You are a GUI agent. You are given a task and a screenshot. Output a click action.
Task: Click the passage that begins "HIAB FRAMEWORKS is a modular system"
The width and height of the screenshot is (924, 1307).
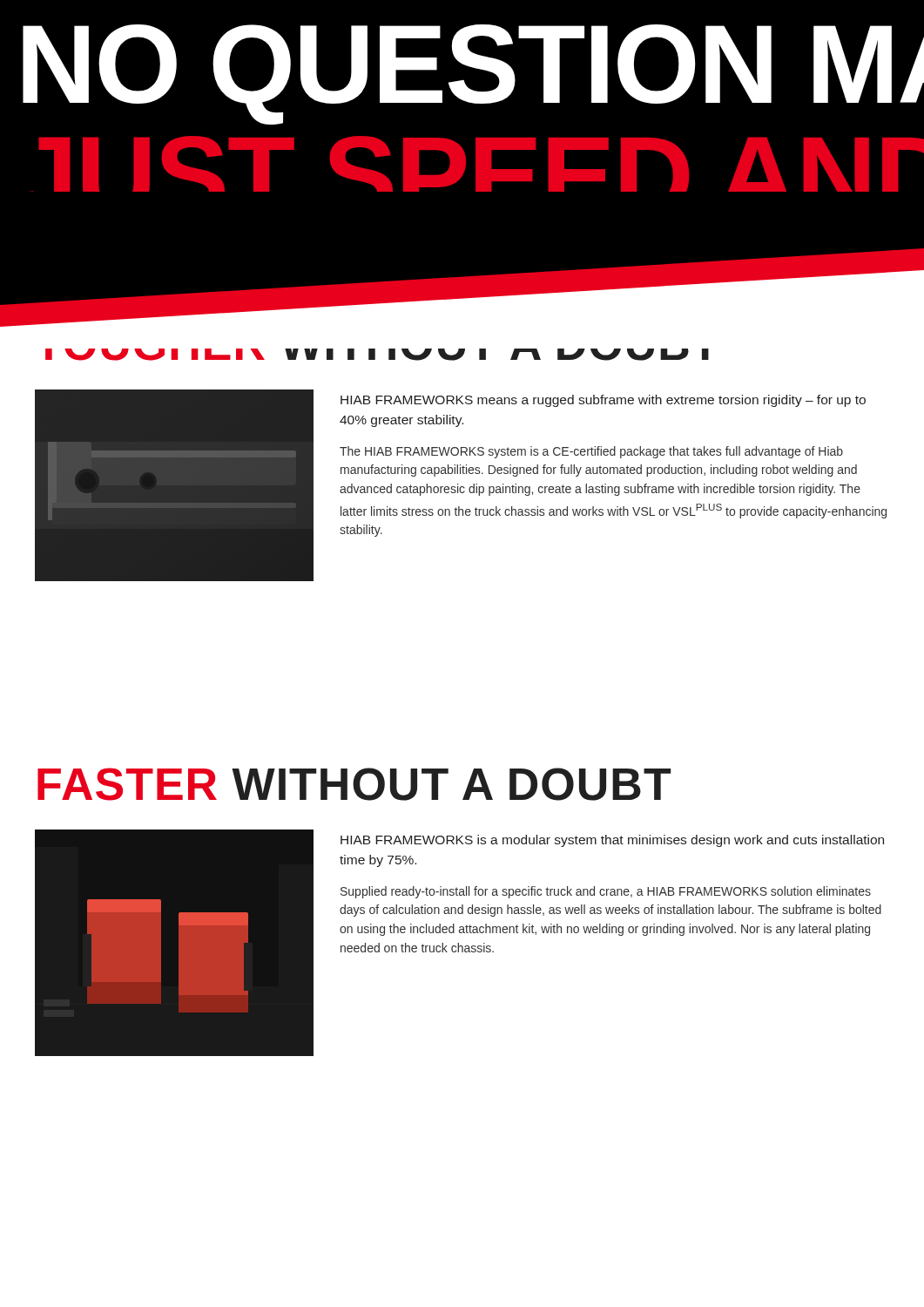pyautogui.click(x=612, y=850)
